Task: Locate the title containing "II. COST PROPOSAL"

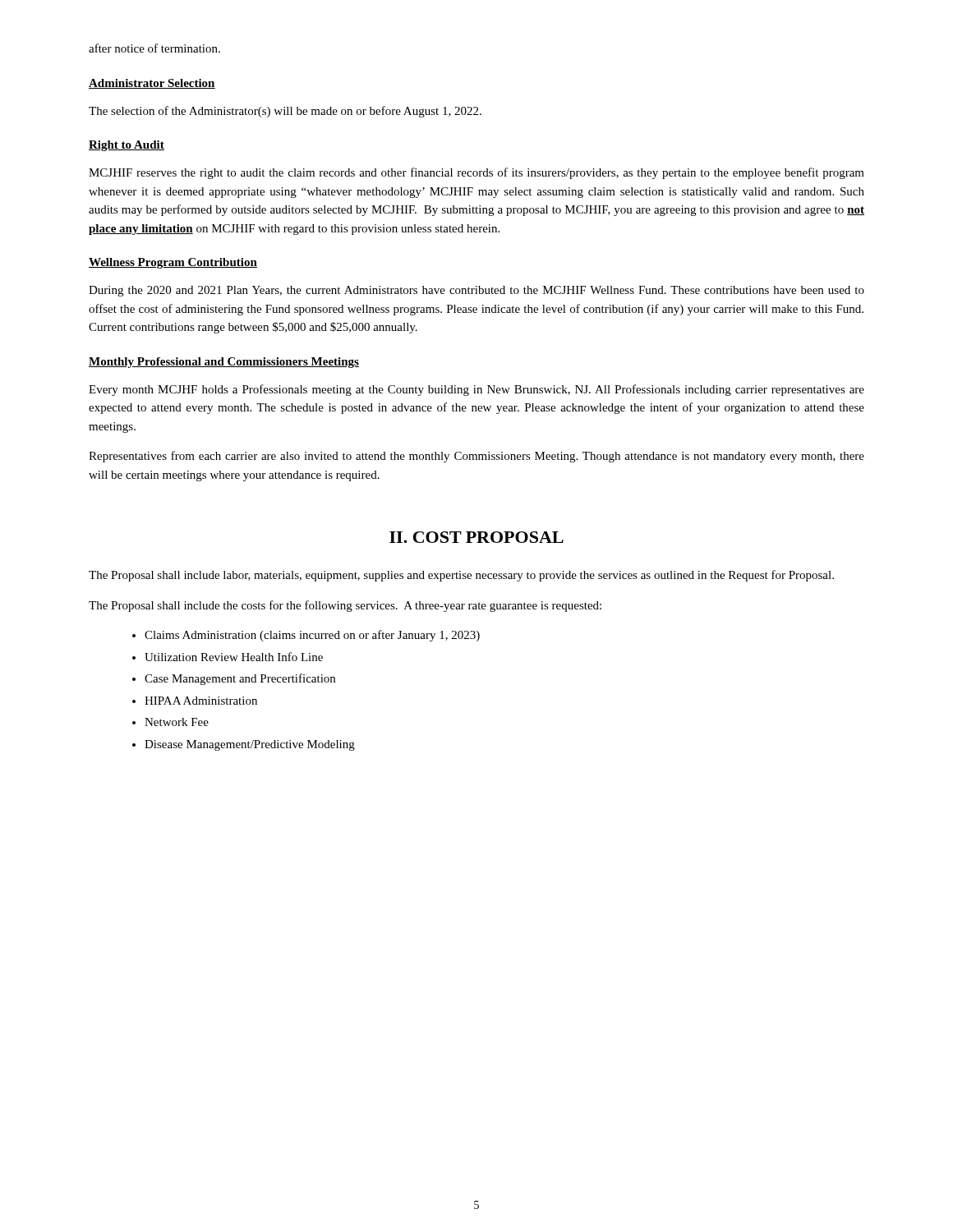Action: click(476, 537)
